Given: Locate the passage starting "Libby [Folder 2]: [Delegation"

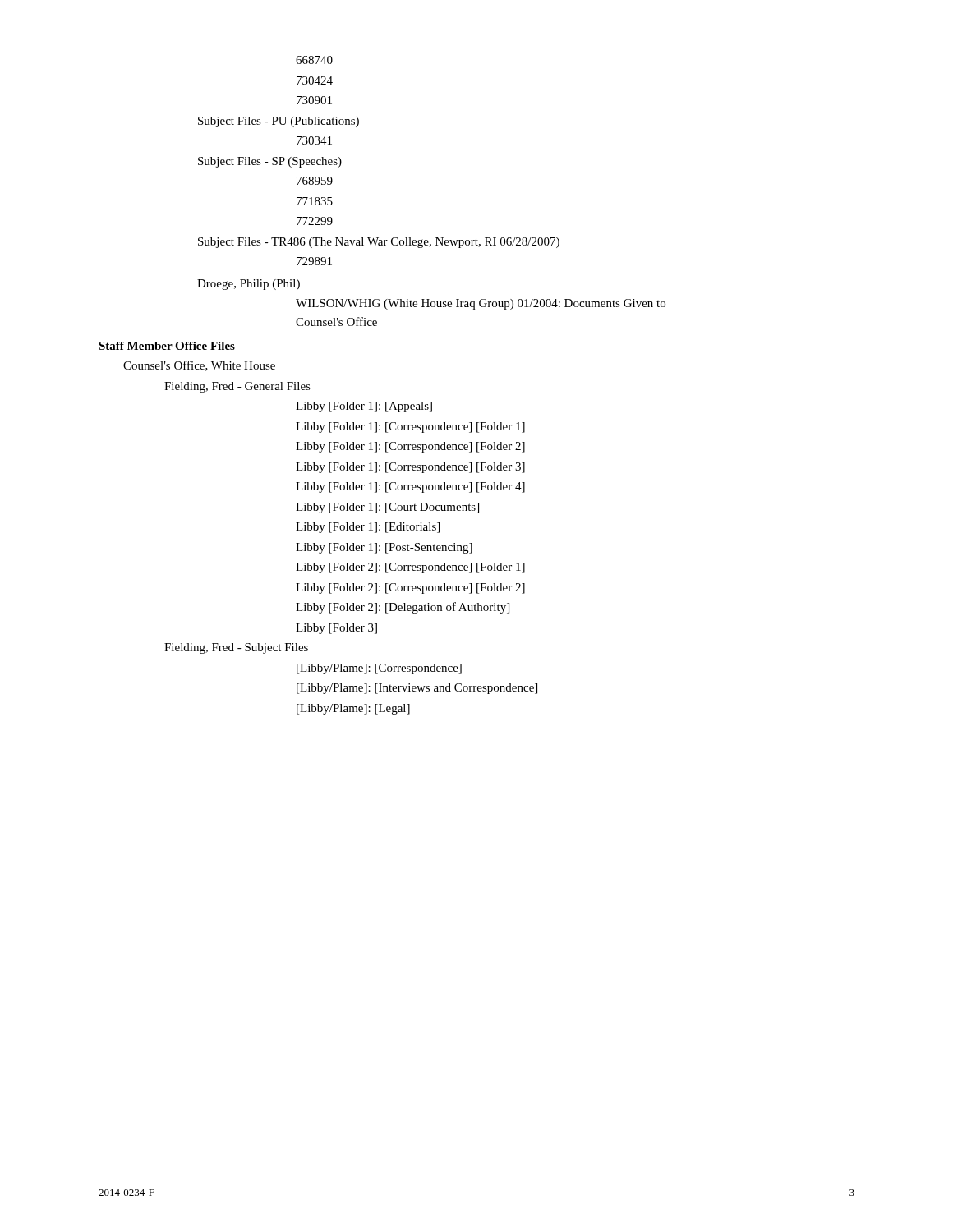Looking at the screenshot, I should (403, 607).
